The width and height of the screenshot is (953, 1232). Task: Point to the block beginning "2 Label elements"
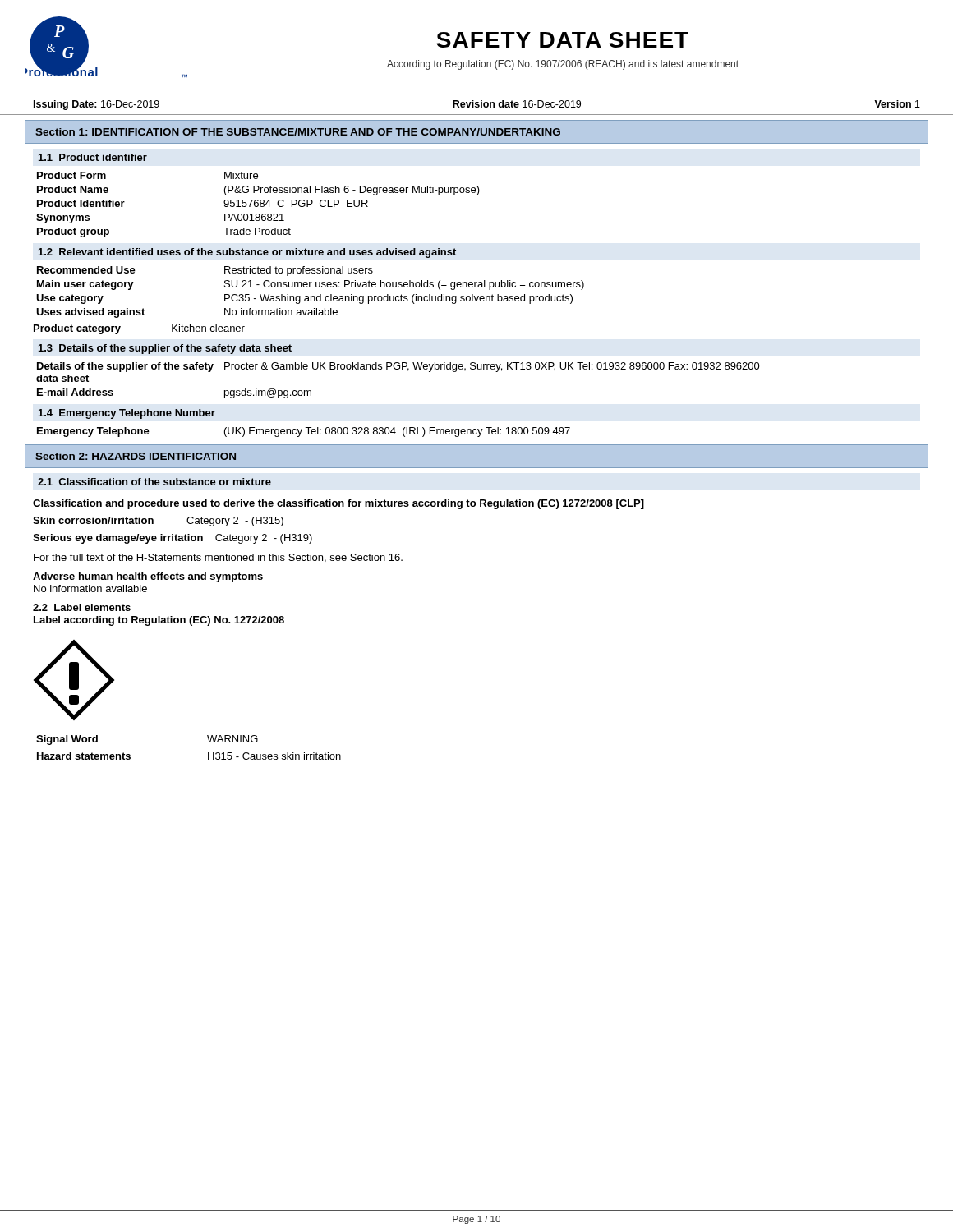[x=159, y=614]
